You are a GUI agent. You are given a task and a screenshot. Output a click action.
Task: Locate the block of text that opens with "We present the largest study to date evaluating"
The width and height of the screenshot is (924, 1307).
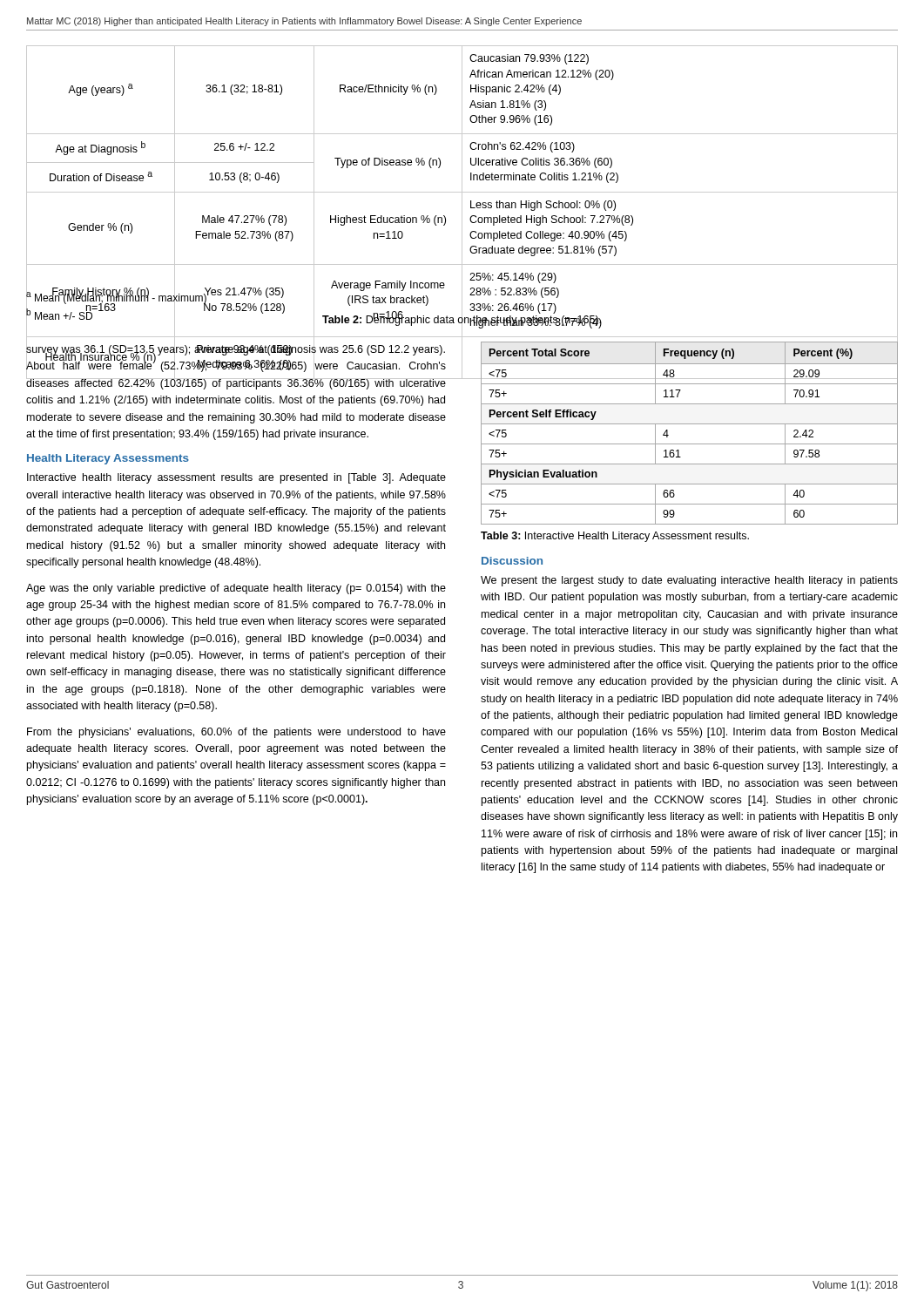pos(689,724)
